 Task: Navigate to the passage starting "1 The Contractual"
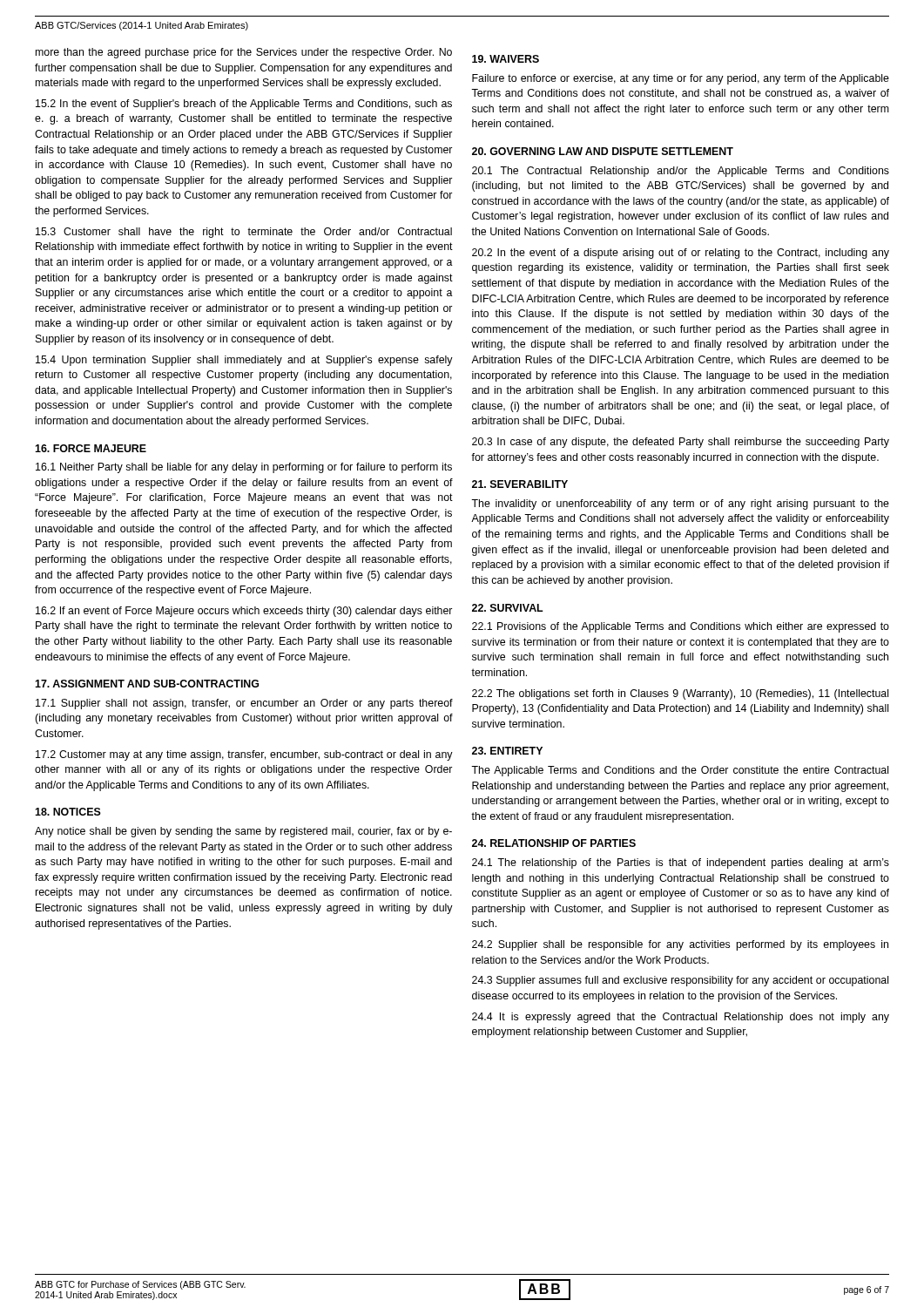pyautogui.click(x=680, y=202)
